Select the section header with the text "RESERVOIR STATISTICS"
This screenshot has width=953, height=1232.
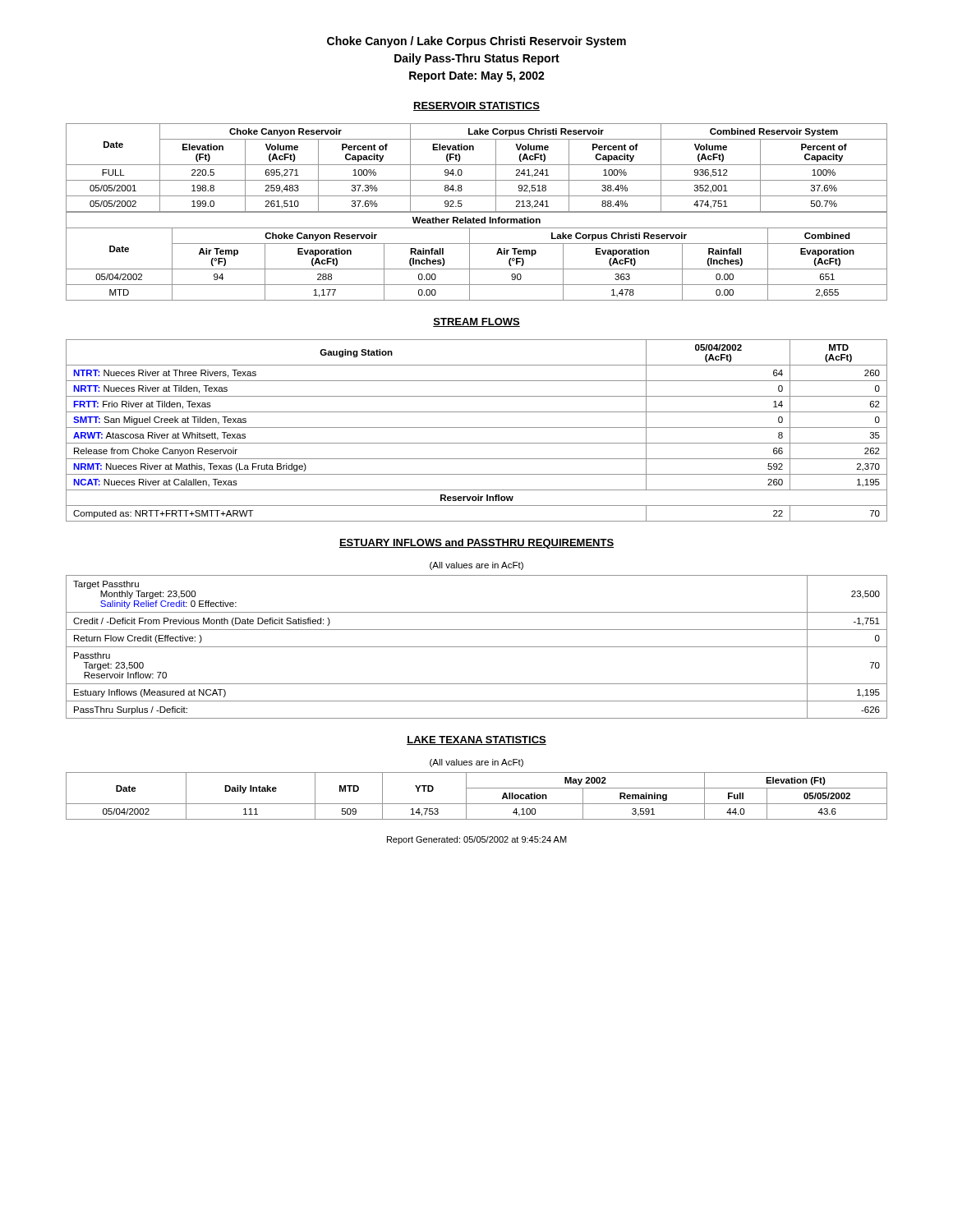(476, 106)
